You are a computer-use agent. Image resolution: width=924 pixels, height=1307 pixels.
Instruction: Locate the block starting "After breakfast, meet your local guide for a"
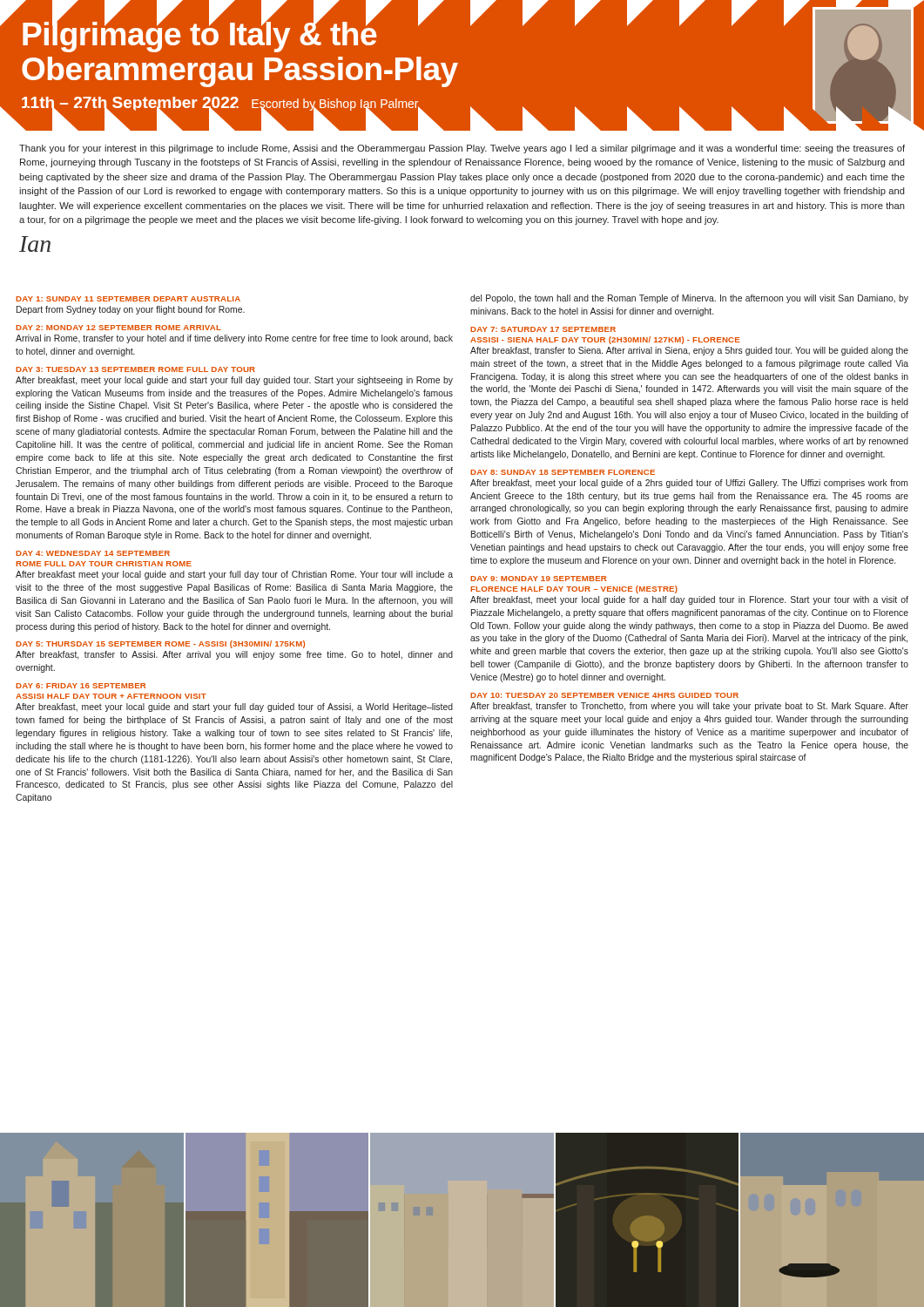pos(689,639)
